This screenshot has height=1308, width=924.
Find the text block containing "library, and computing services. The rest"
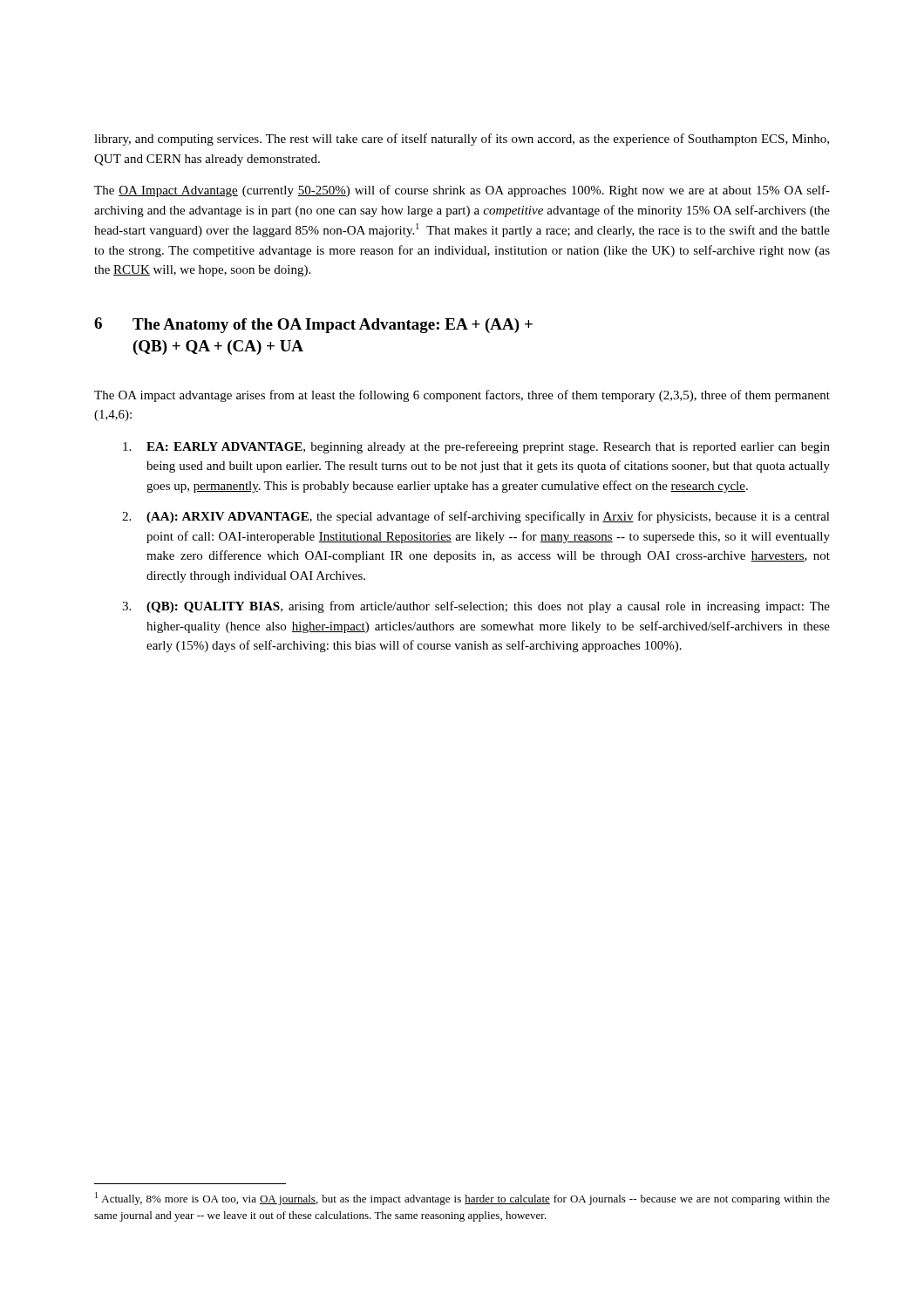(462, 149)
